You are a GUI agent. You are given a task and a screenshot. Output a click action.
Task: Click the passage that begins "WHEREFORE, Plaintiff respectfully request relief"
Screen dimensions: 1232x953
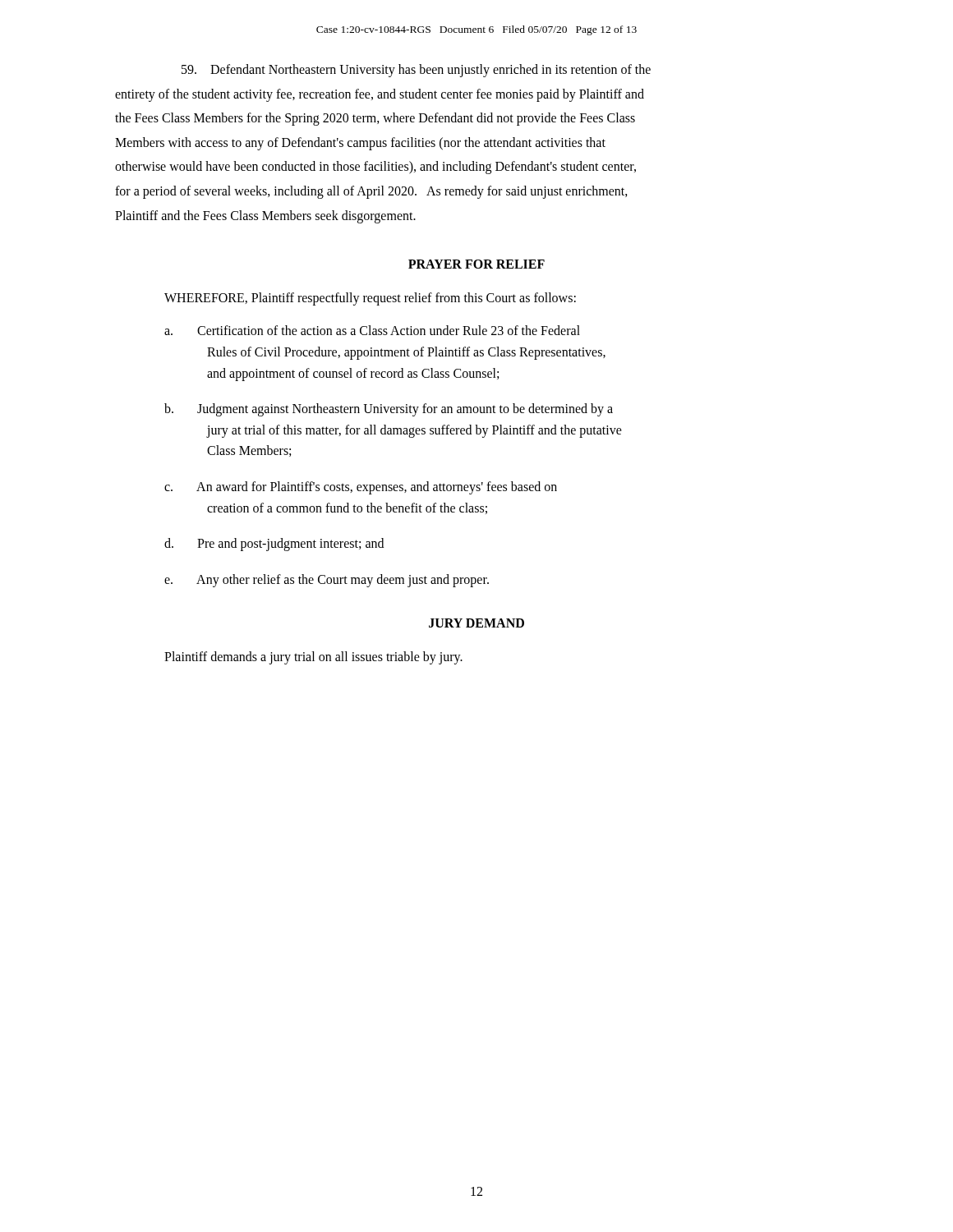pyautogui.click(x=370, y=298)
